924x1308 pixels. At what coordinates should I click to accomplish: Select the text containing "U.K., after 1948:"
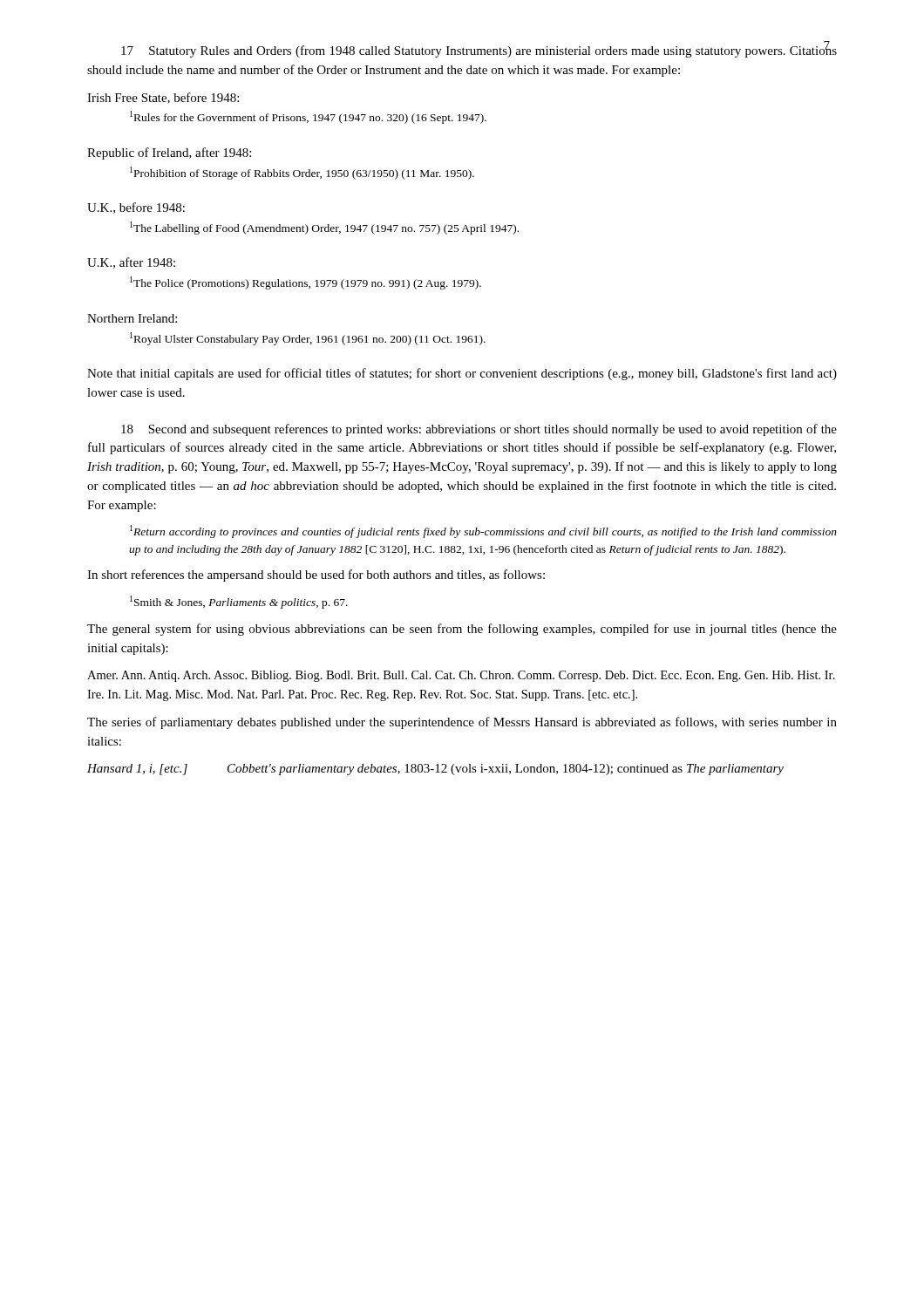[131, 263]
